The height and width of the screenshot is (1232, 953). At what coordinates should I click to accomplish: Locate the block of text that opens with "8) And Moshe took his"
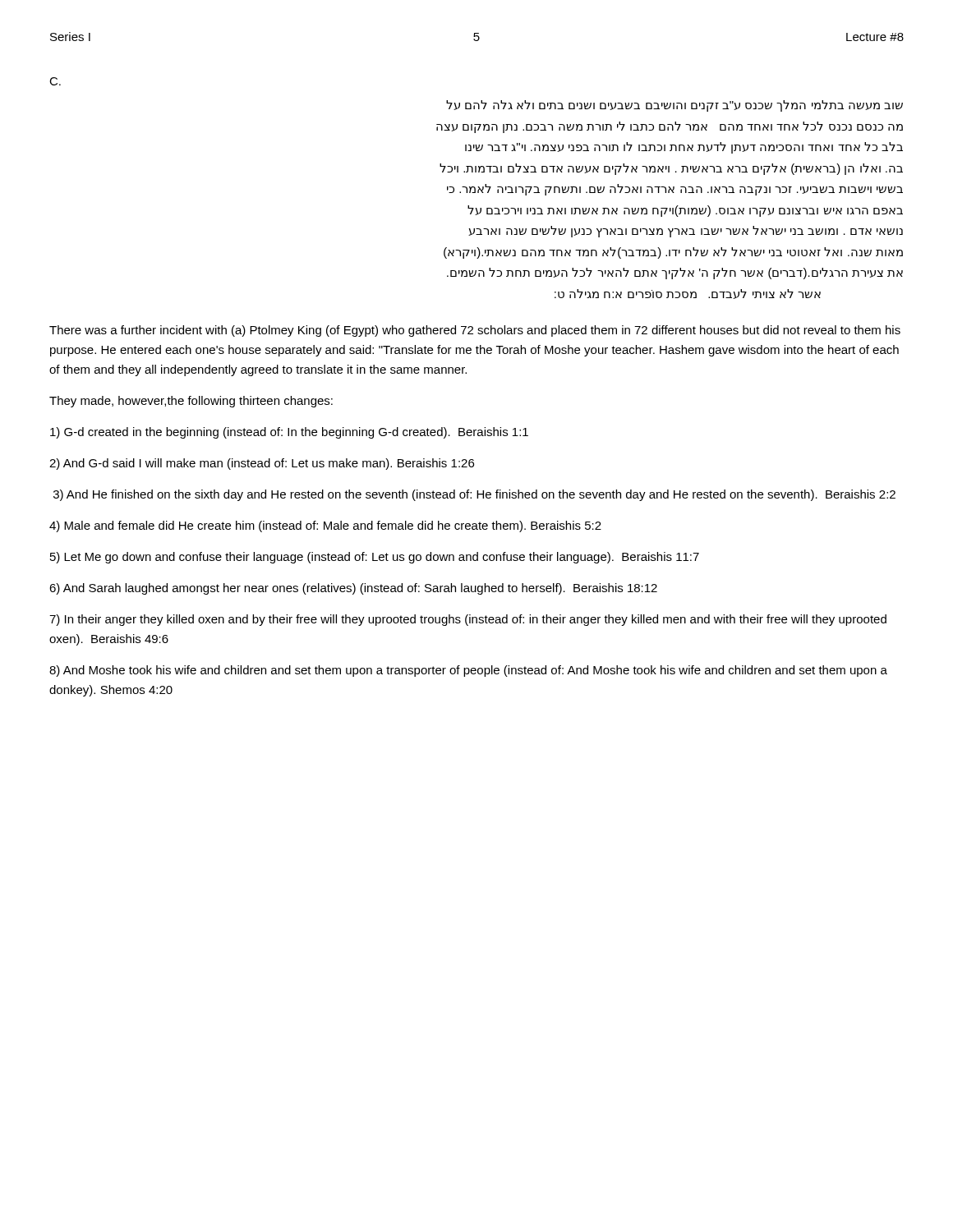click(x=468, y=680)
